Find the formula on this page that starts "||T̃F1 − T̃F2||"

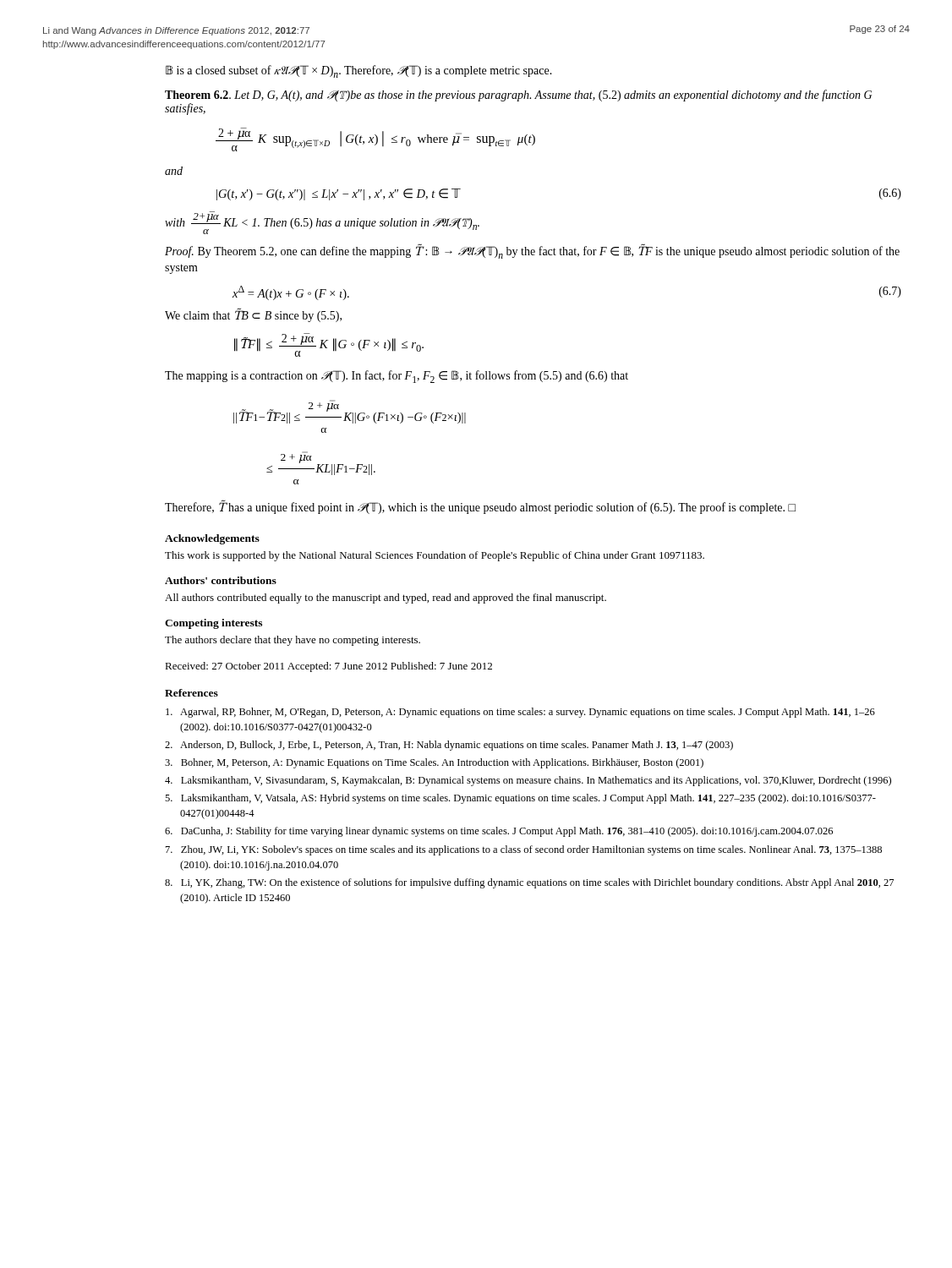[x=350, y=412]
